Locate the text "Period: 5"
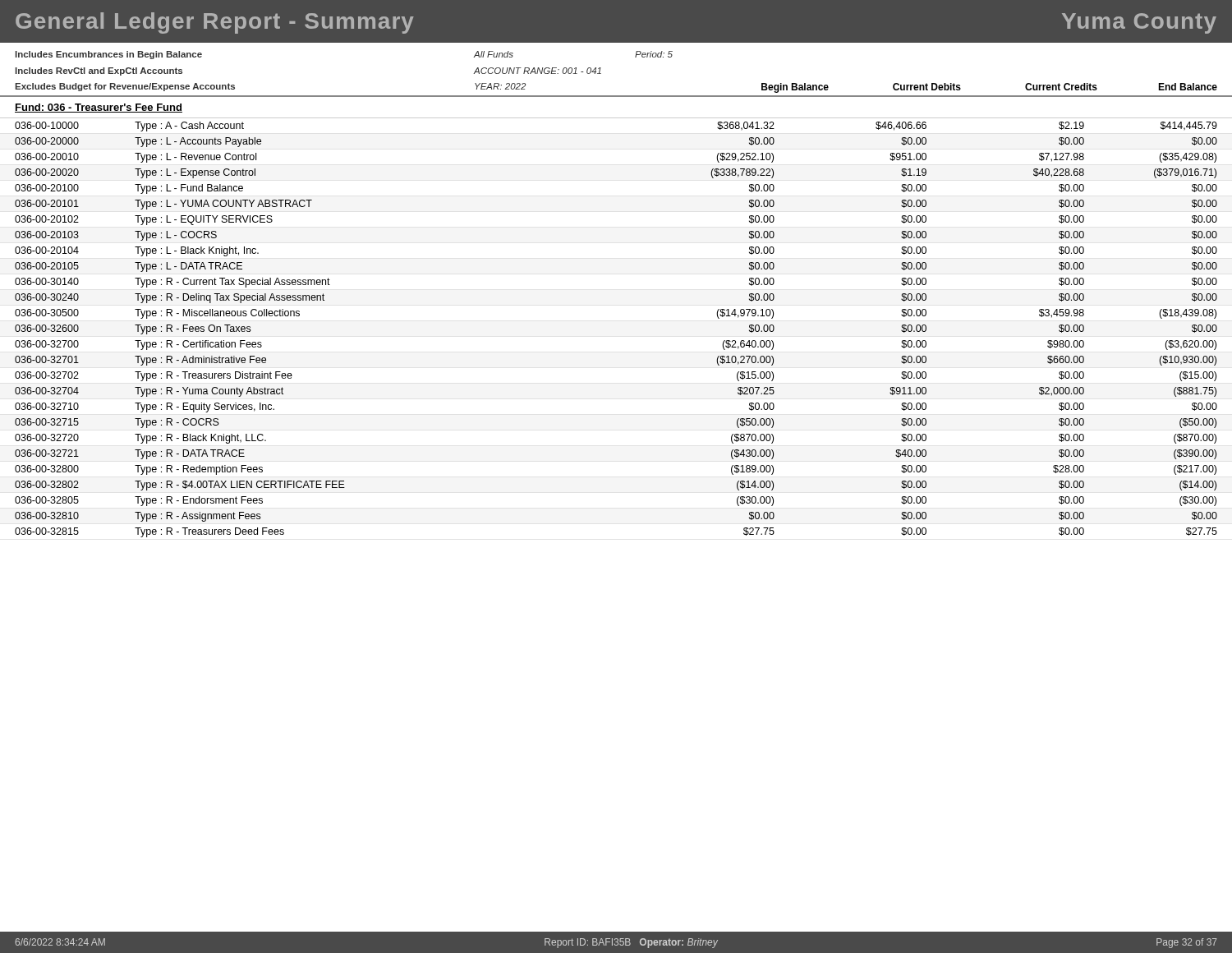The width and height of the screenshot is (1232, 953). (654, 54)
